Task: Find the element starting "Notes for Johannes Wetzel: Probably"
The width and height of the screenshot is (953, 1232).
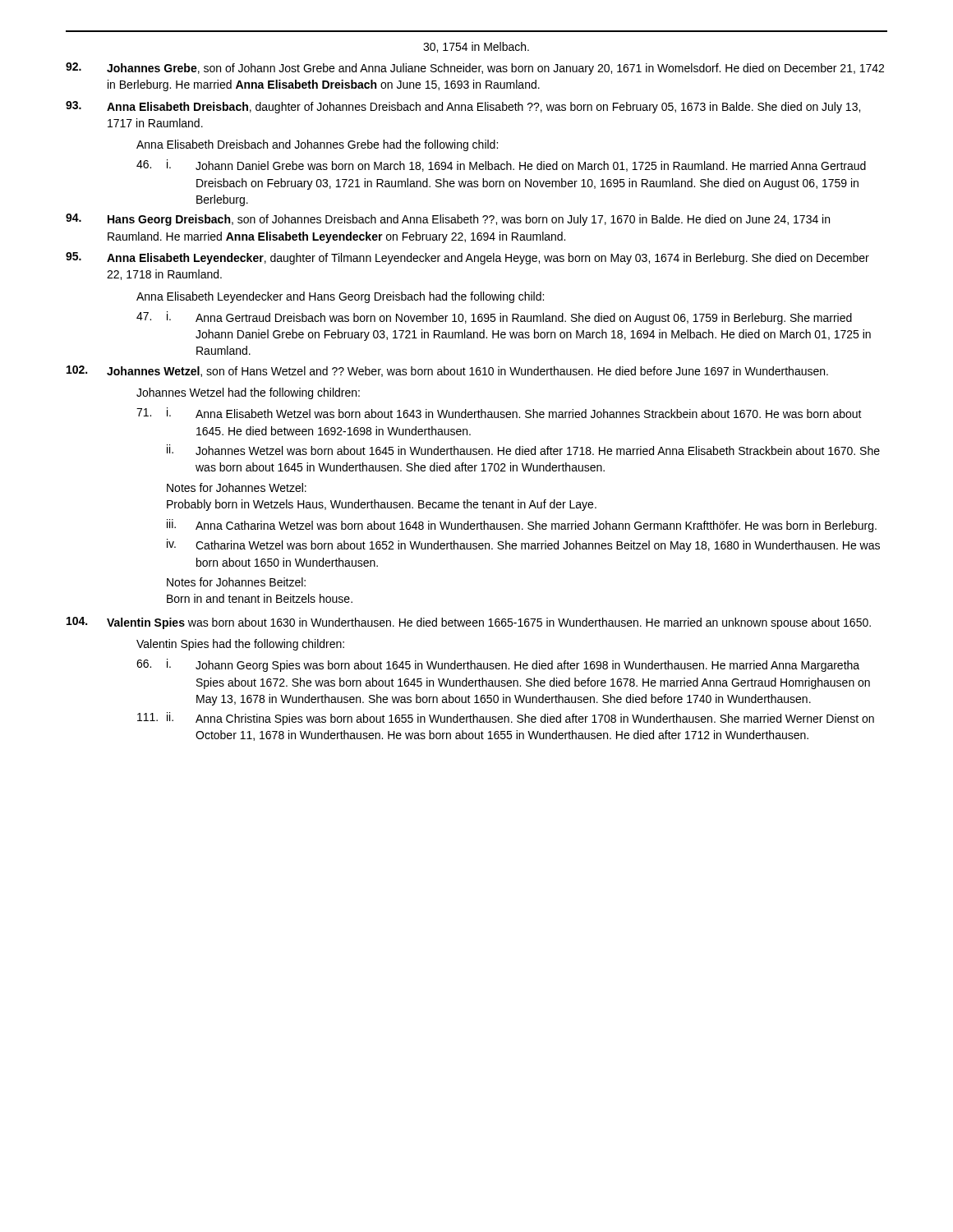Action: [381, 496]
